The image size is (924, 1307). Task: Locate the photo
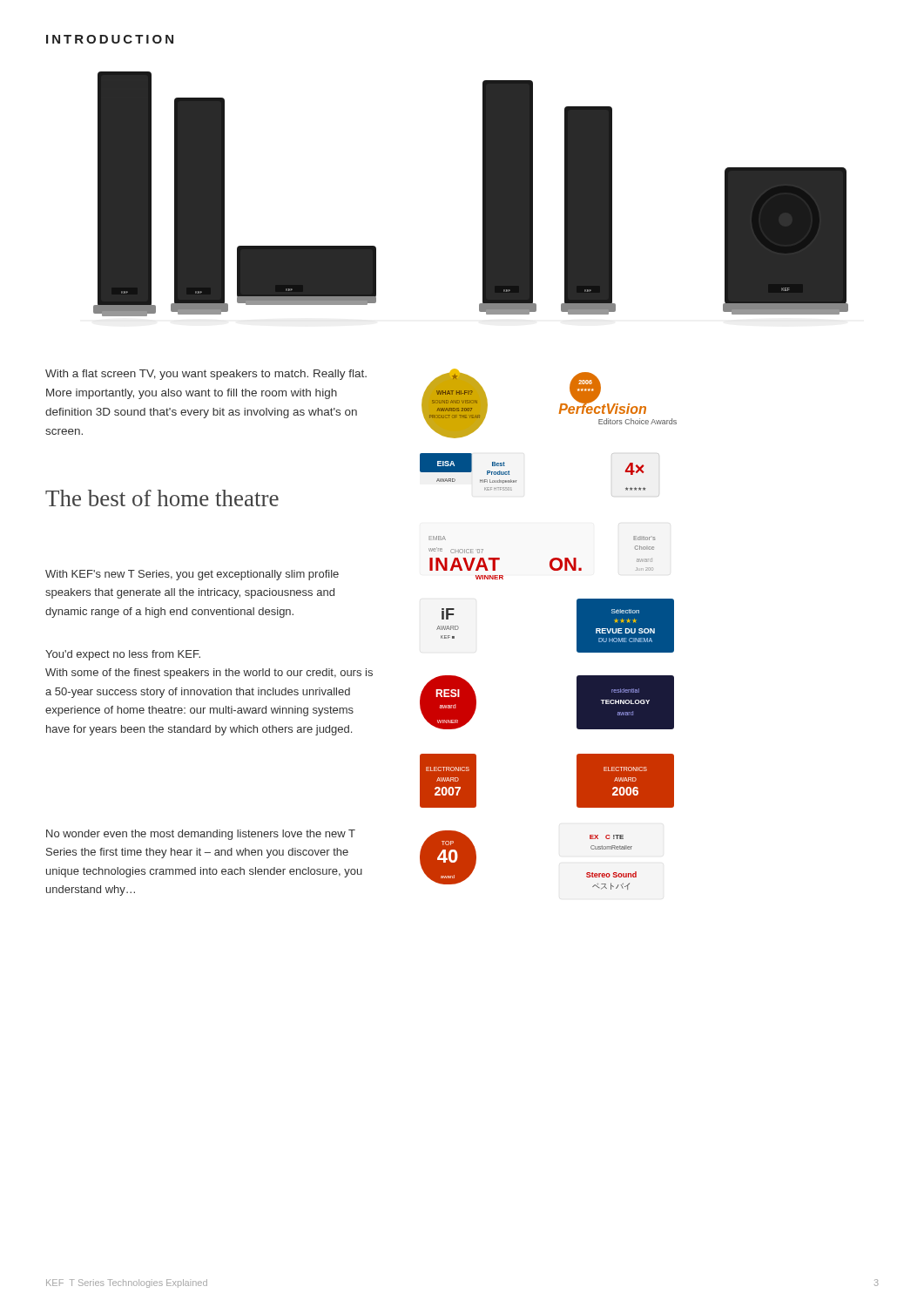point(455,202)
